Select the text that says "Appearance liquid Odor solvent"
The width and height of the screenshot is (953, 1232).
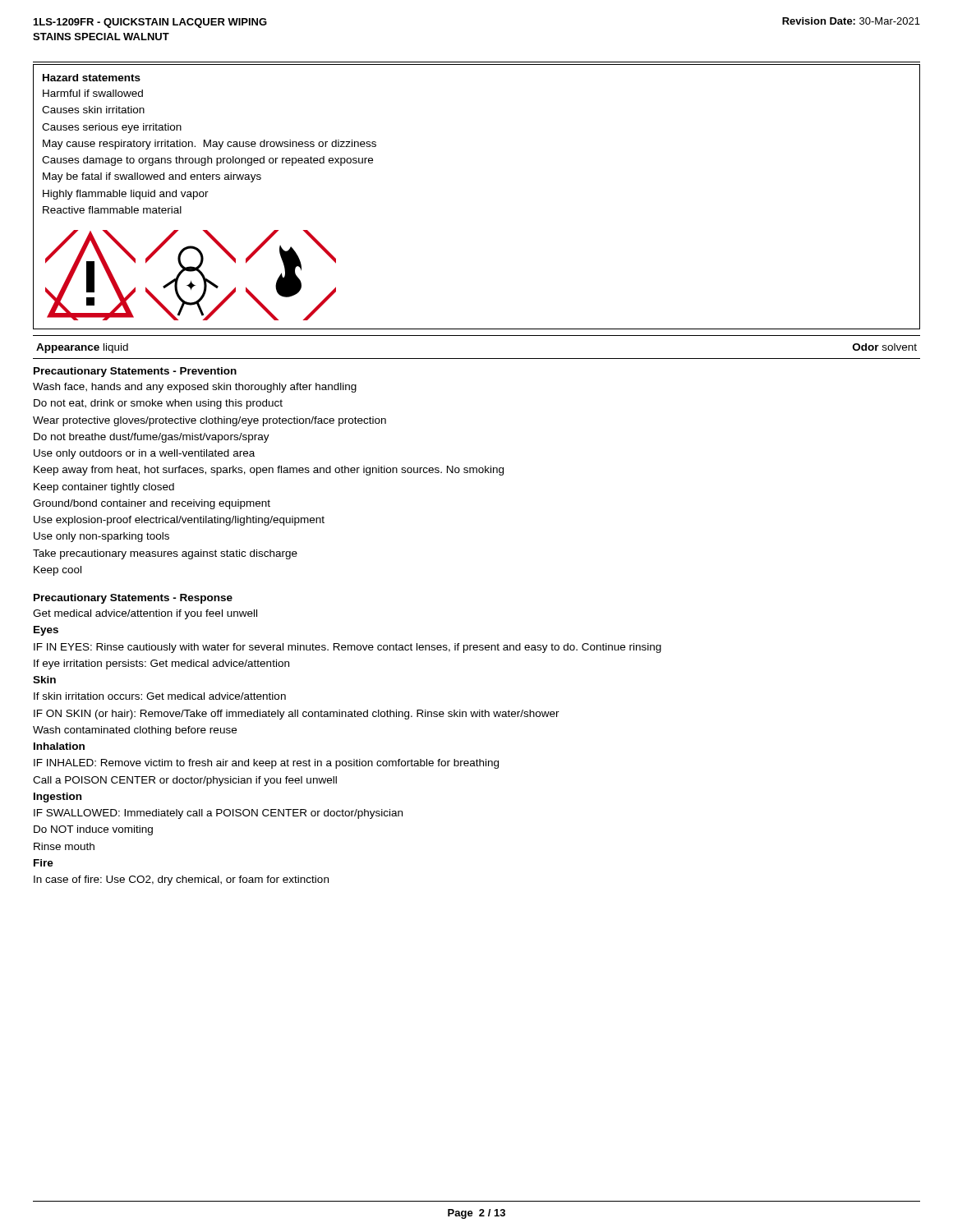[x=476, y=347]
